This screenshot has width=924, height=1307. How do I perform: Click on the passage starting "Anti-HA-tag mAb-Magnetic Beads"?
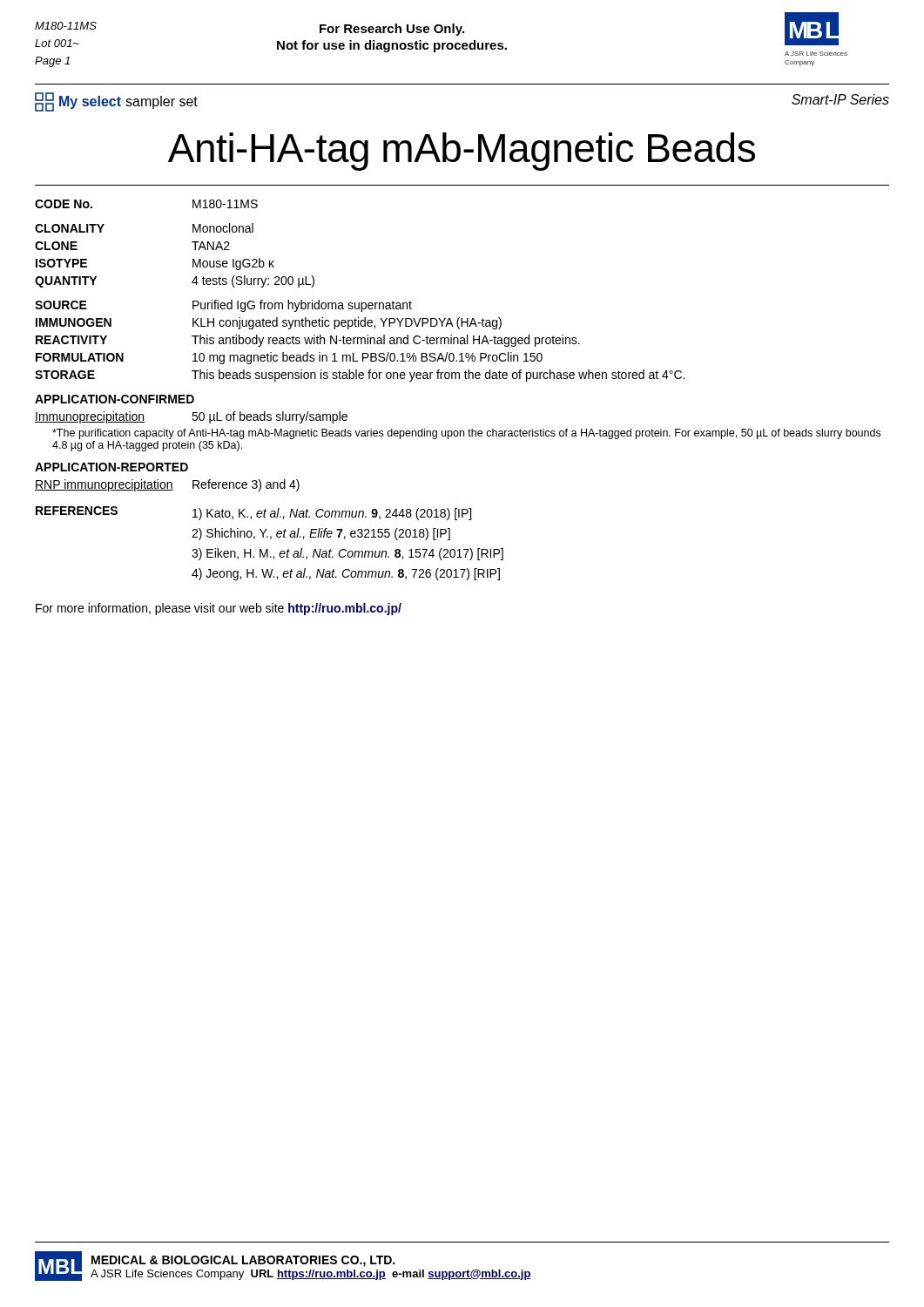[x=462, y=148]
